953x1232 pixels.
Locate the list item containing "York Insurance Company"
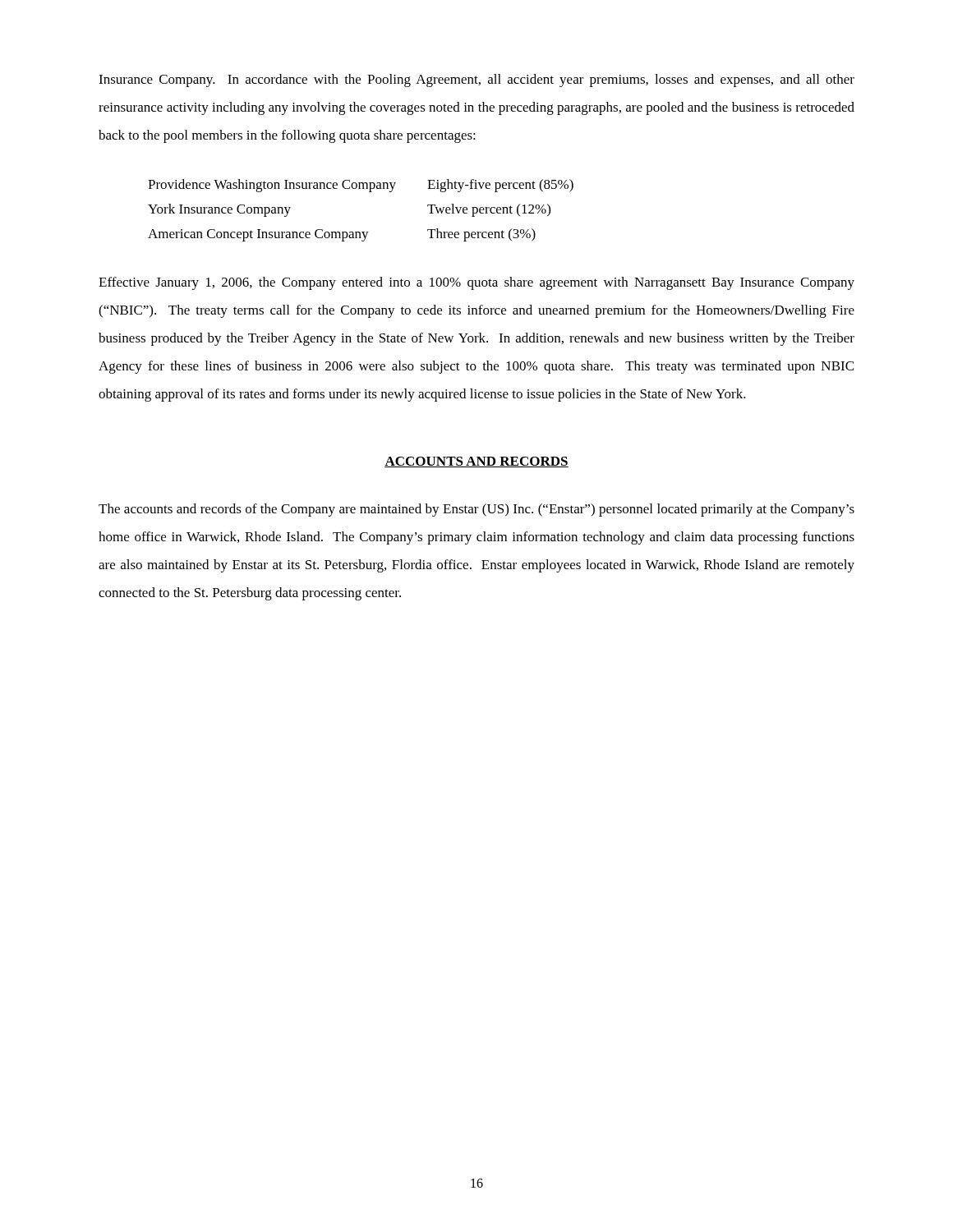[x=219, y=209]
